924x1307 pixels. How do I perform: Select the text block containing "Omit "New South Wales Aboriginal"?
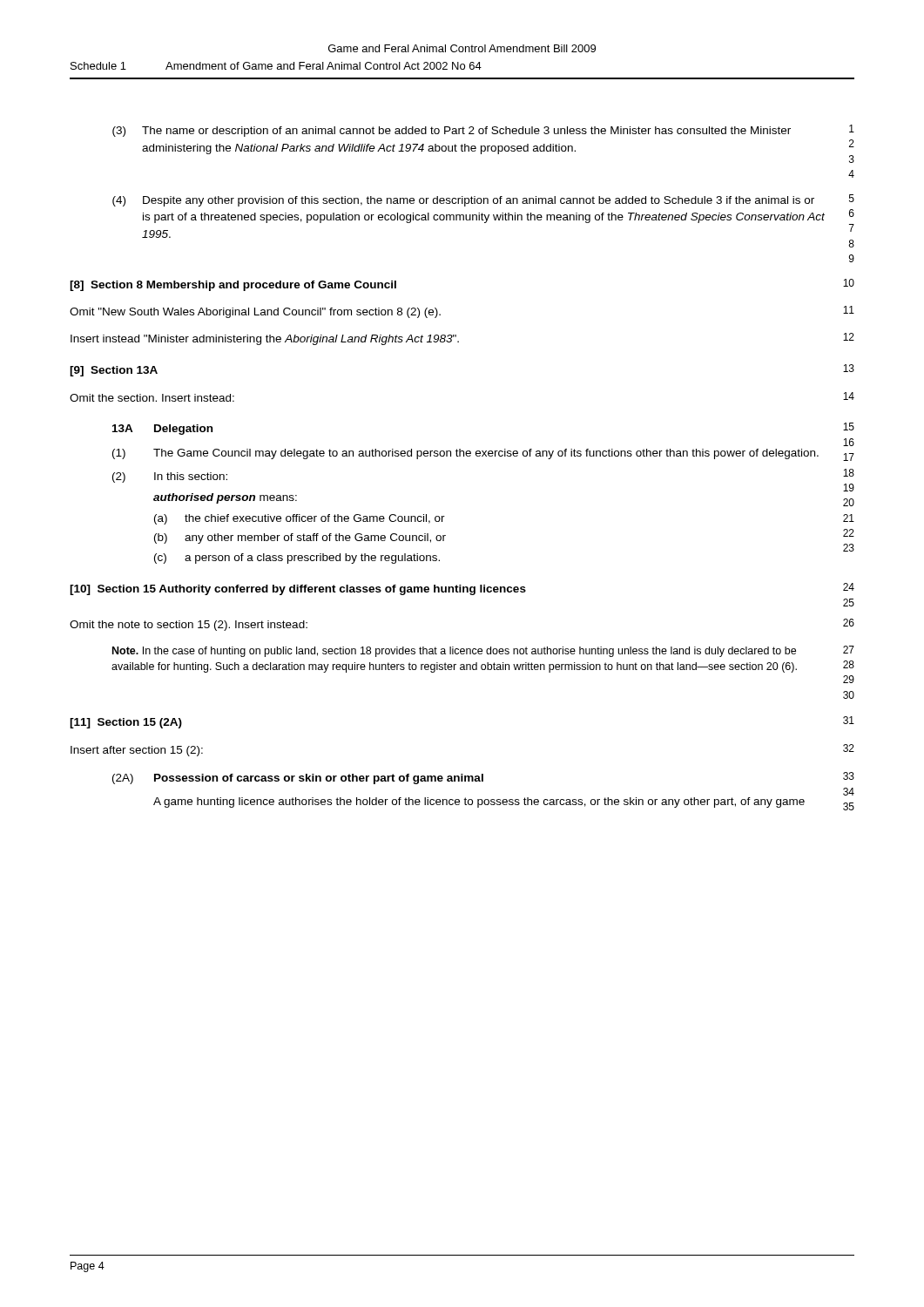coord(256,312)
